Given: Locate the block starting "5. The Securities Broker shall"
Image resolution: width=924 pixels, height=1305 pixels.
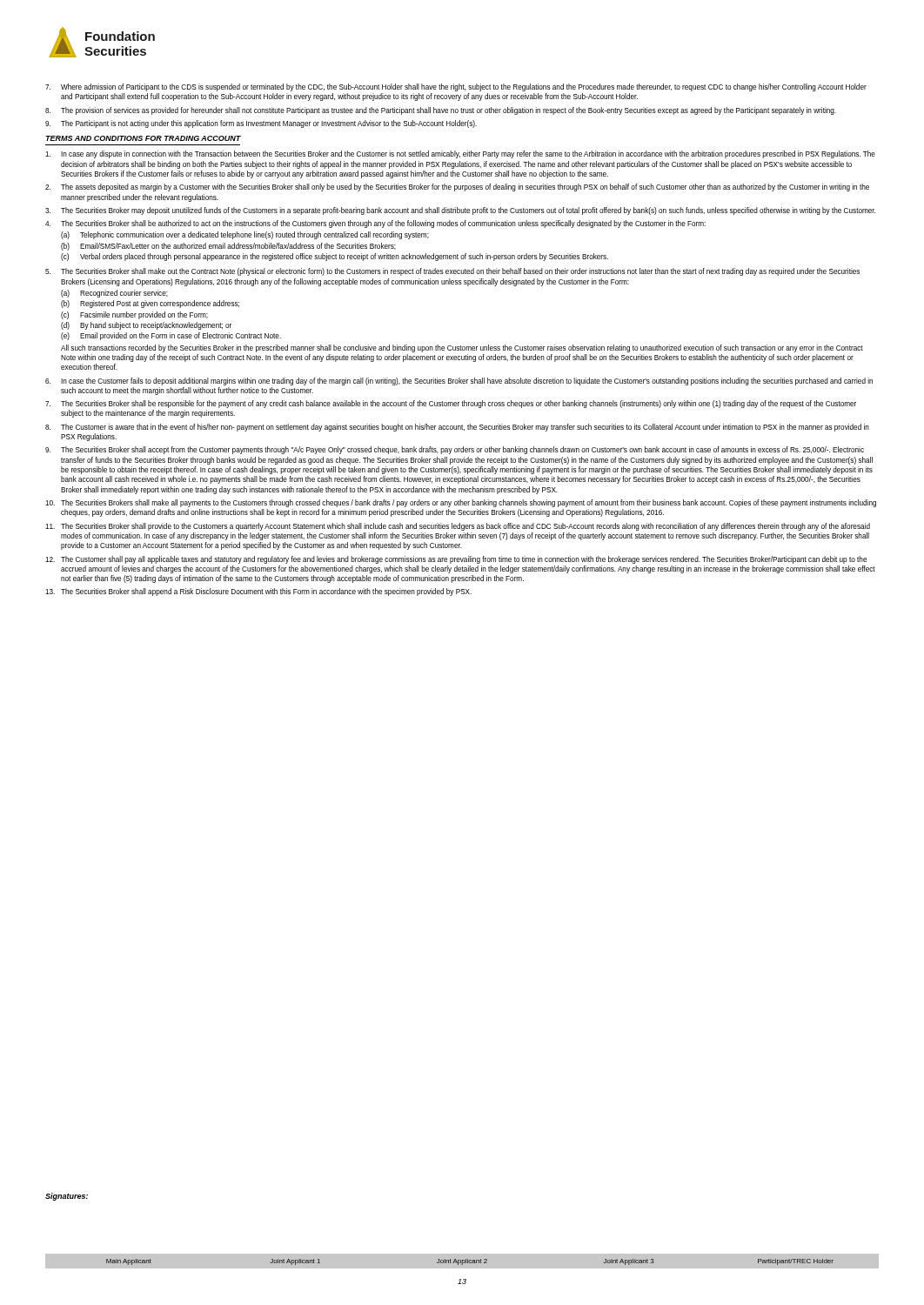Looking at the screenshot, I should pyautogui.click(x=452, y=272).
